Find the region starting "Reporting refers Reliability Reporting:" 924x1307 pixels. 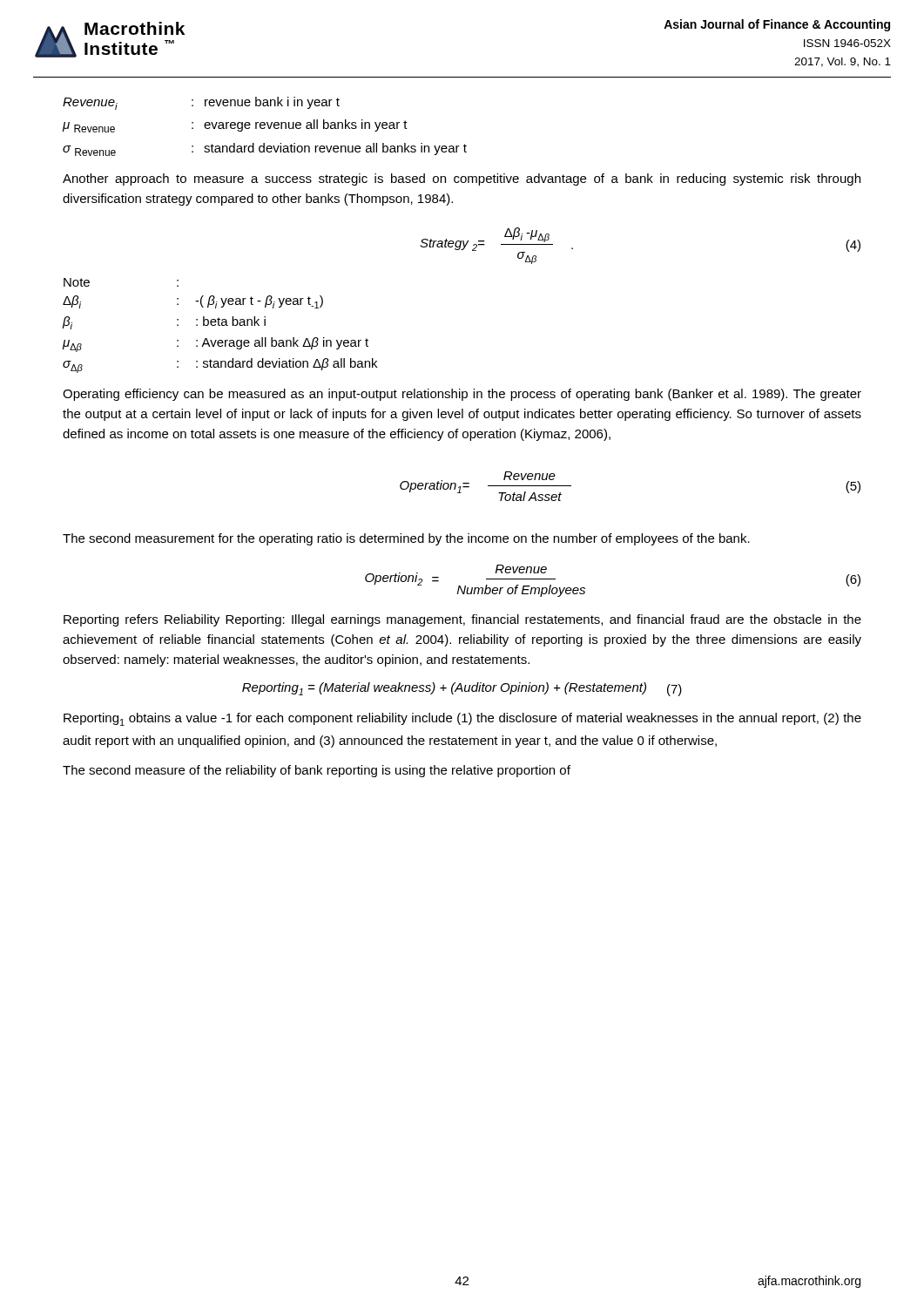pos(462,639)
